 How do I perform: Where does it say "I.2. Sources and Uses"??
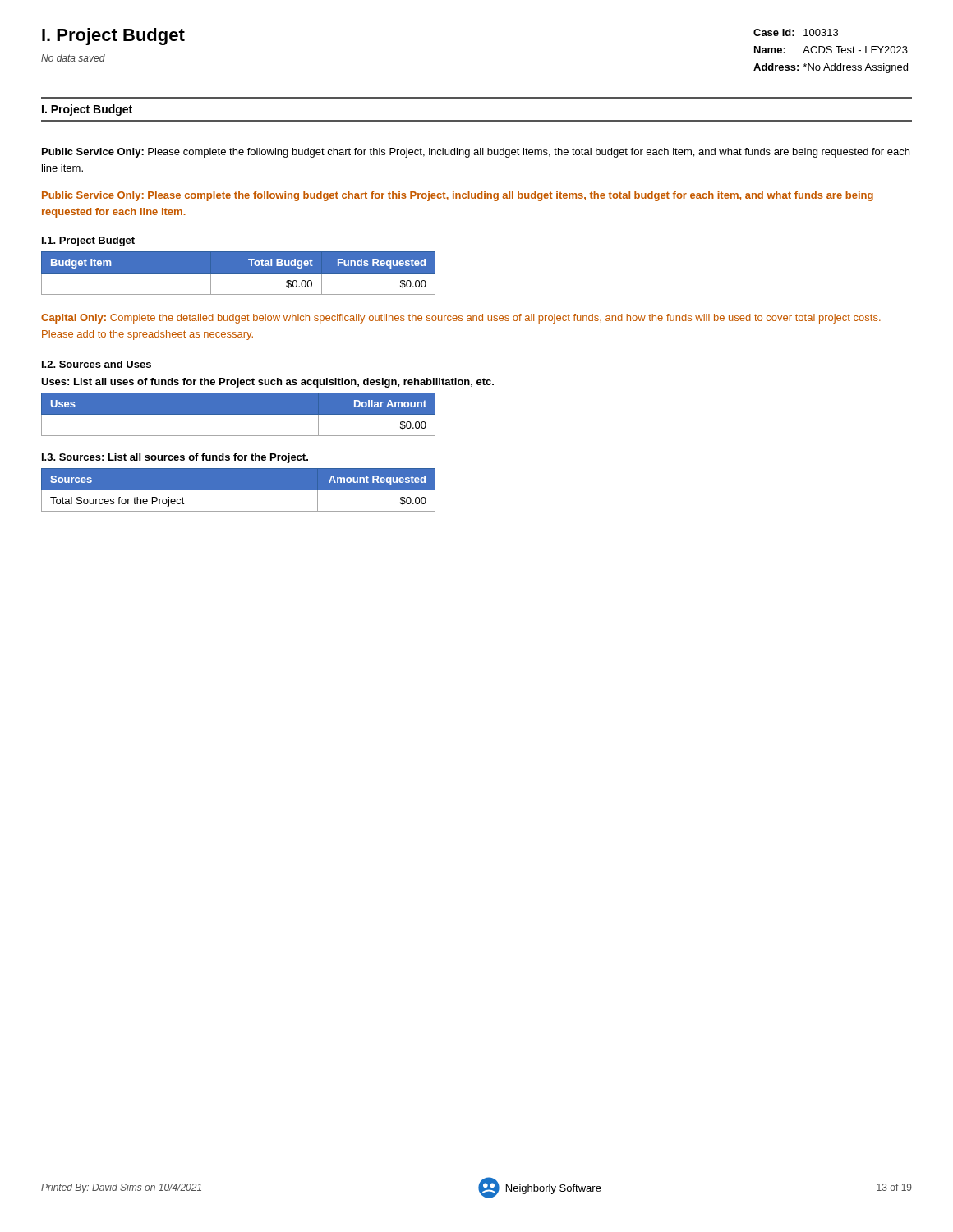(x=96, y=364)
